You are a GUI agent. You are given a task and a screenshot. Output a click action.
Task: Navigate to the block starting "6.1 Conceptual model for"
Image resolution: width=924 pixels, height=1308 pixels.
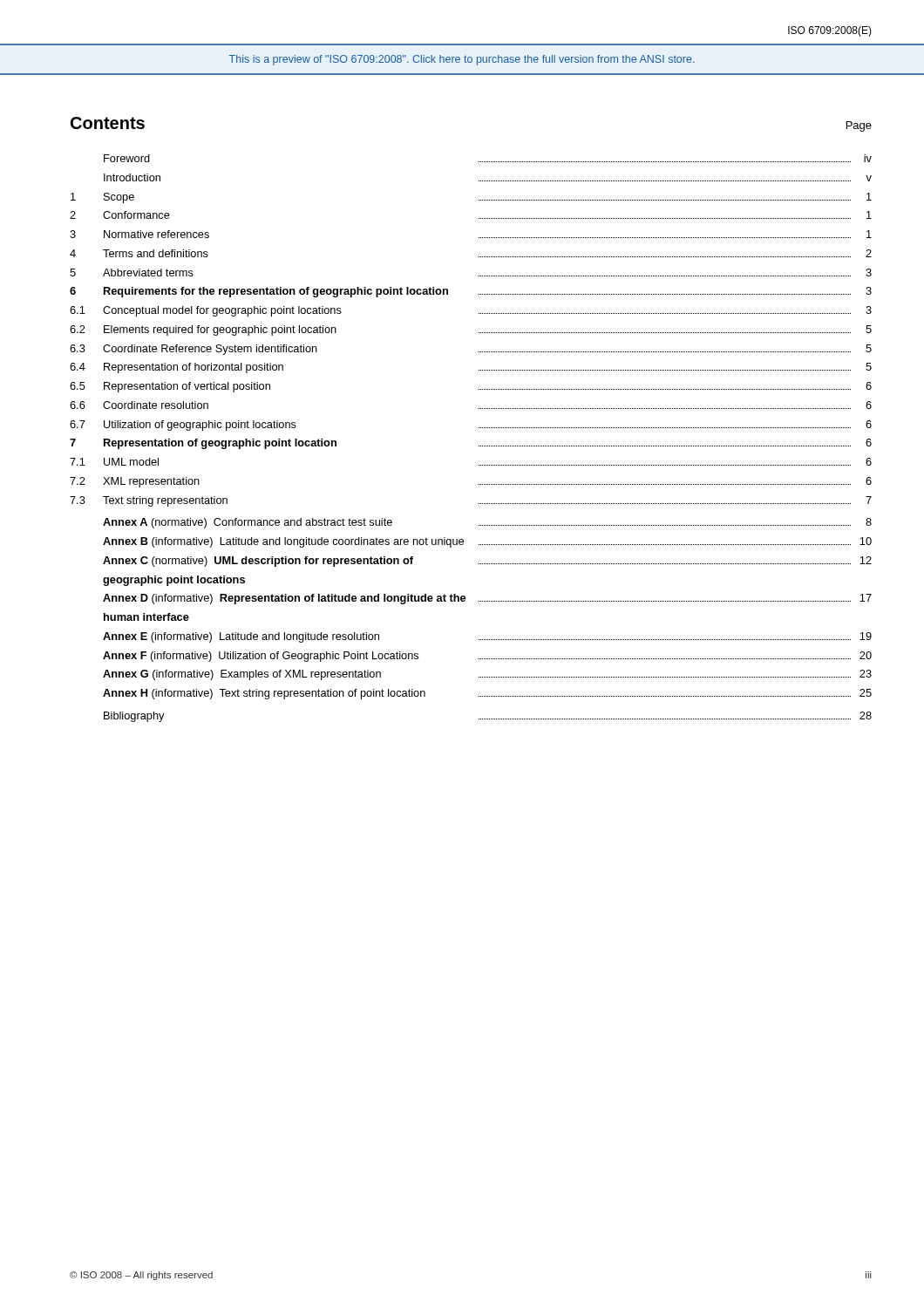pyautogui.click(x=471, y=310)
